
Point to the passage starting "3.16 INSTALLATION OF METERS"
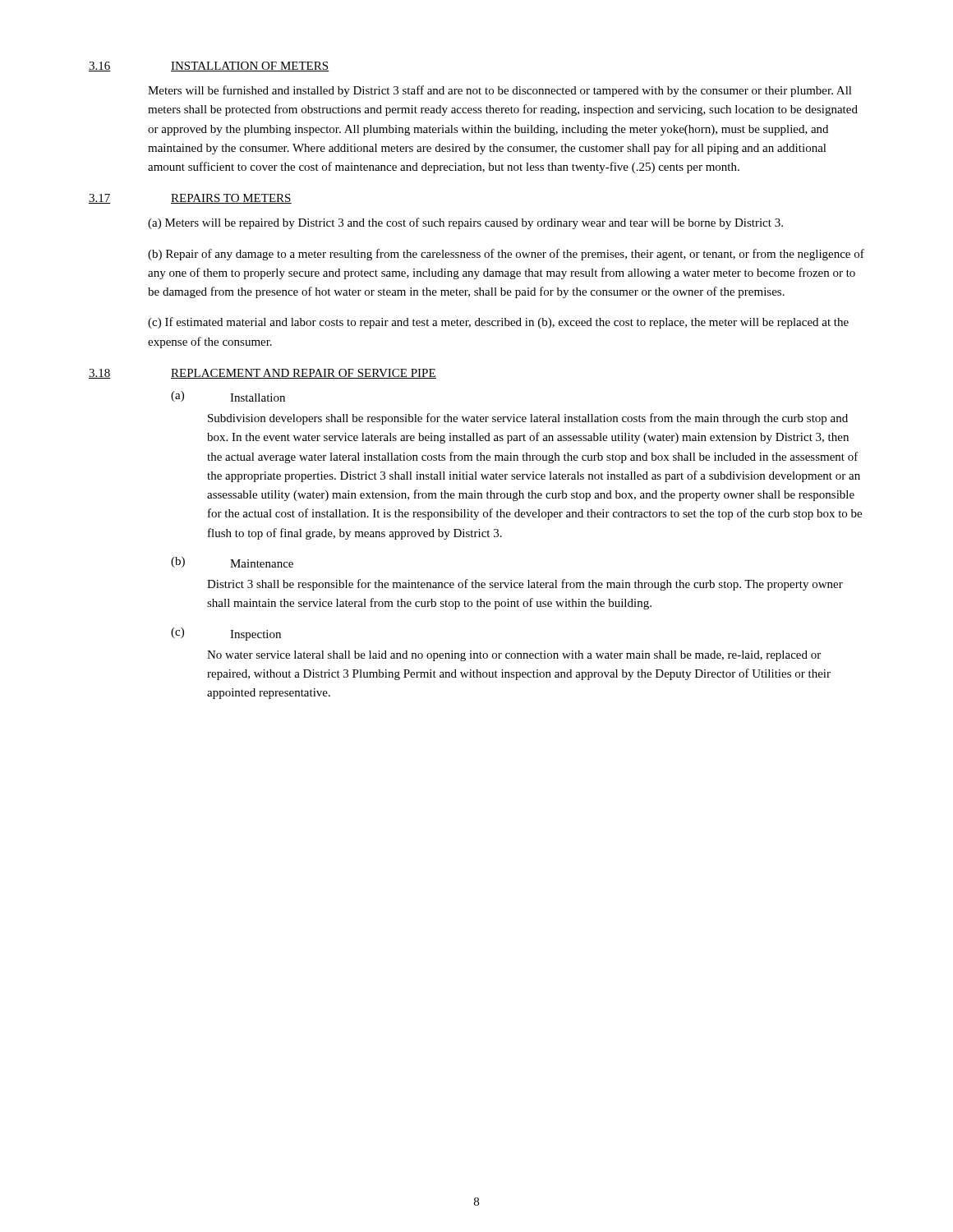[x=209, y=67]
